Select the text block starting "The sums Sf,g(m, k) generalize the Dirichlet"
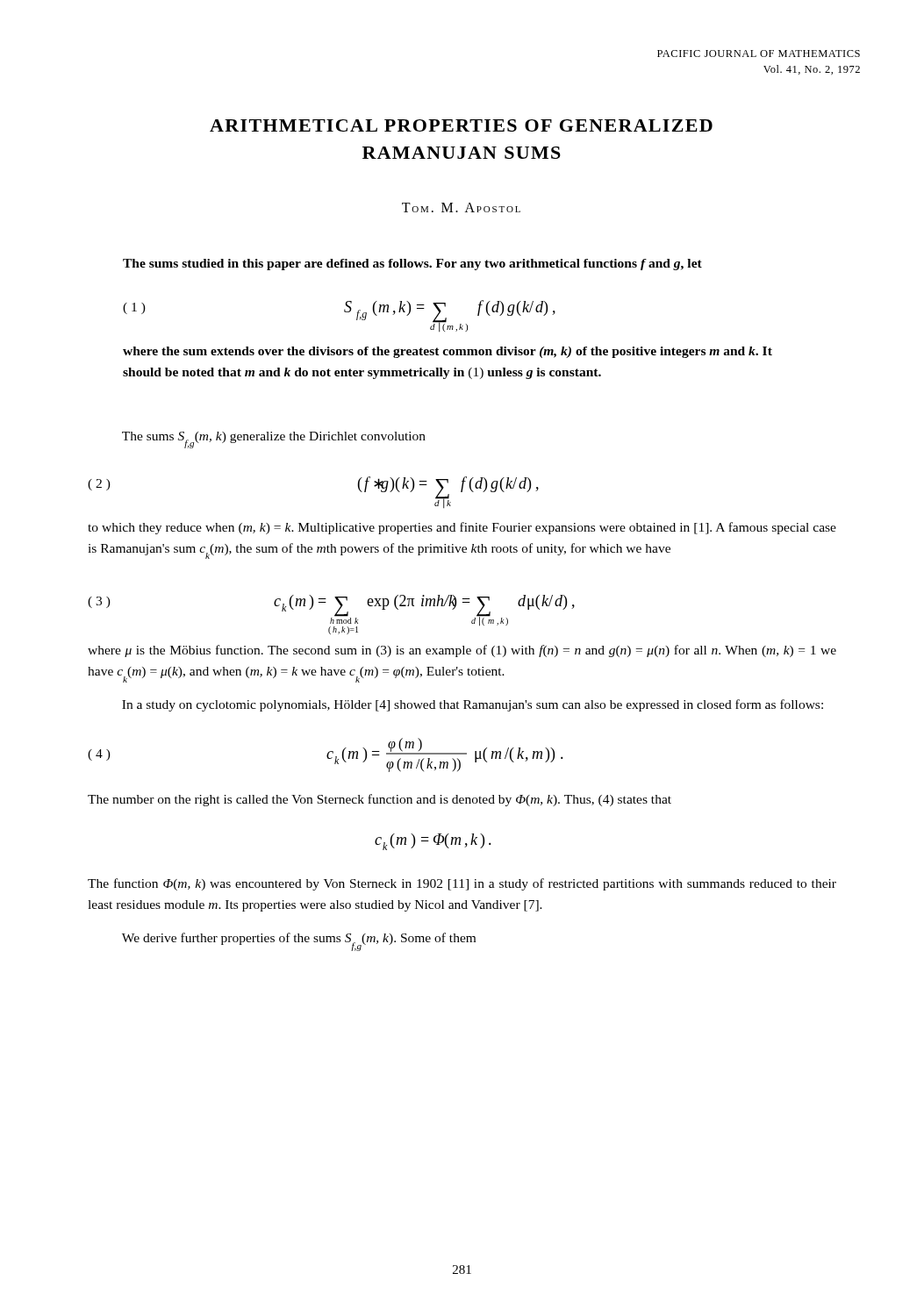The height and width of the screenshot is (1316, 924). [274, 439]
